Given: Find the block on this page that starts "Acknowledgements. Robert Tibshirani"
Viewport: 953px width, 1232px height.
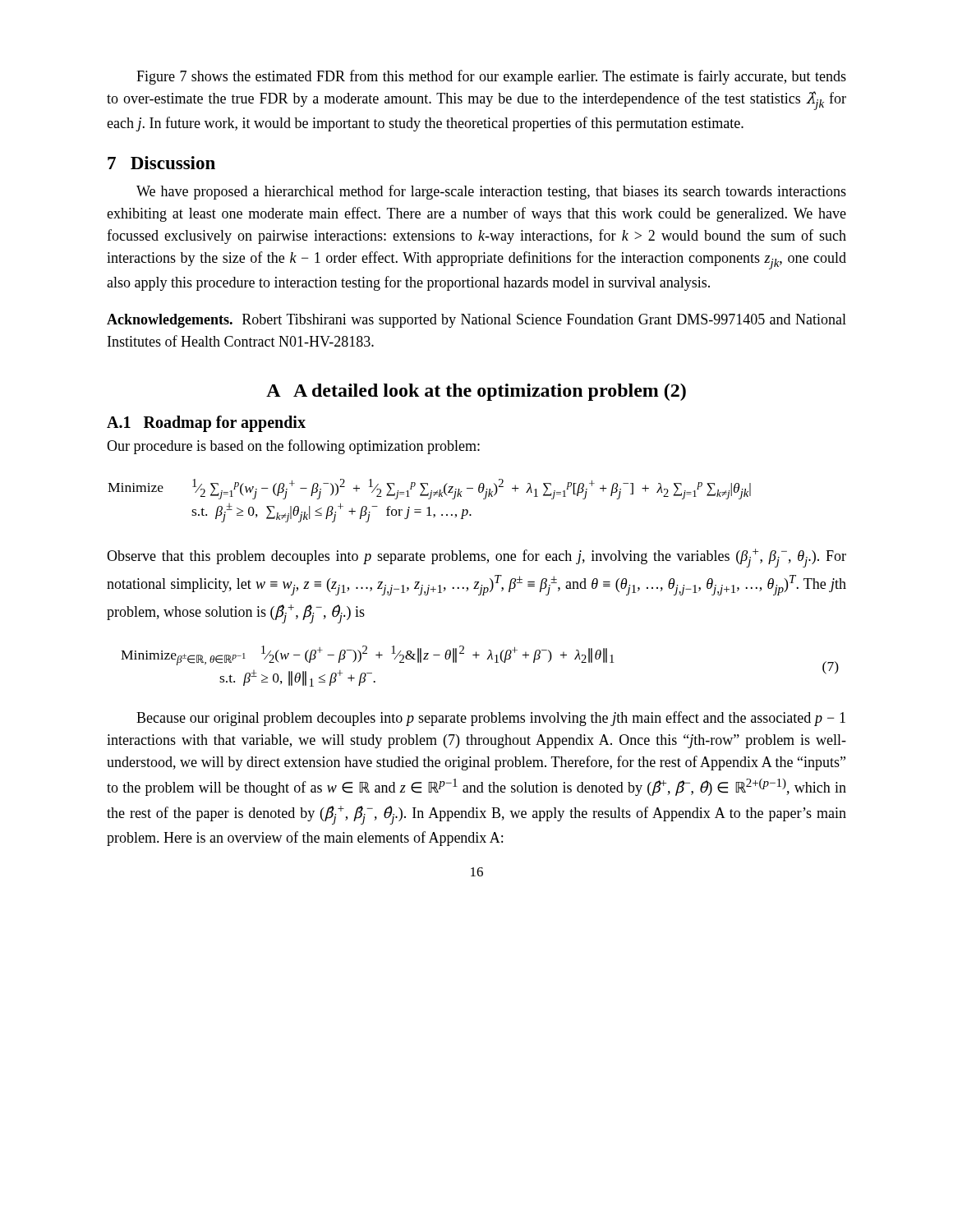Looking at the screenshot, I should point(476,331).
